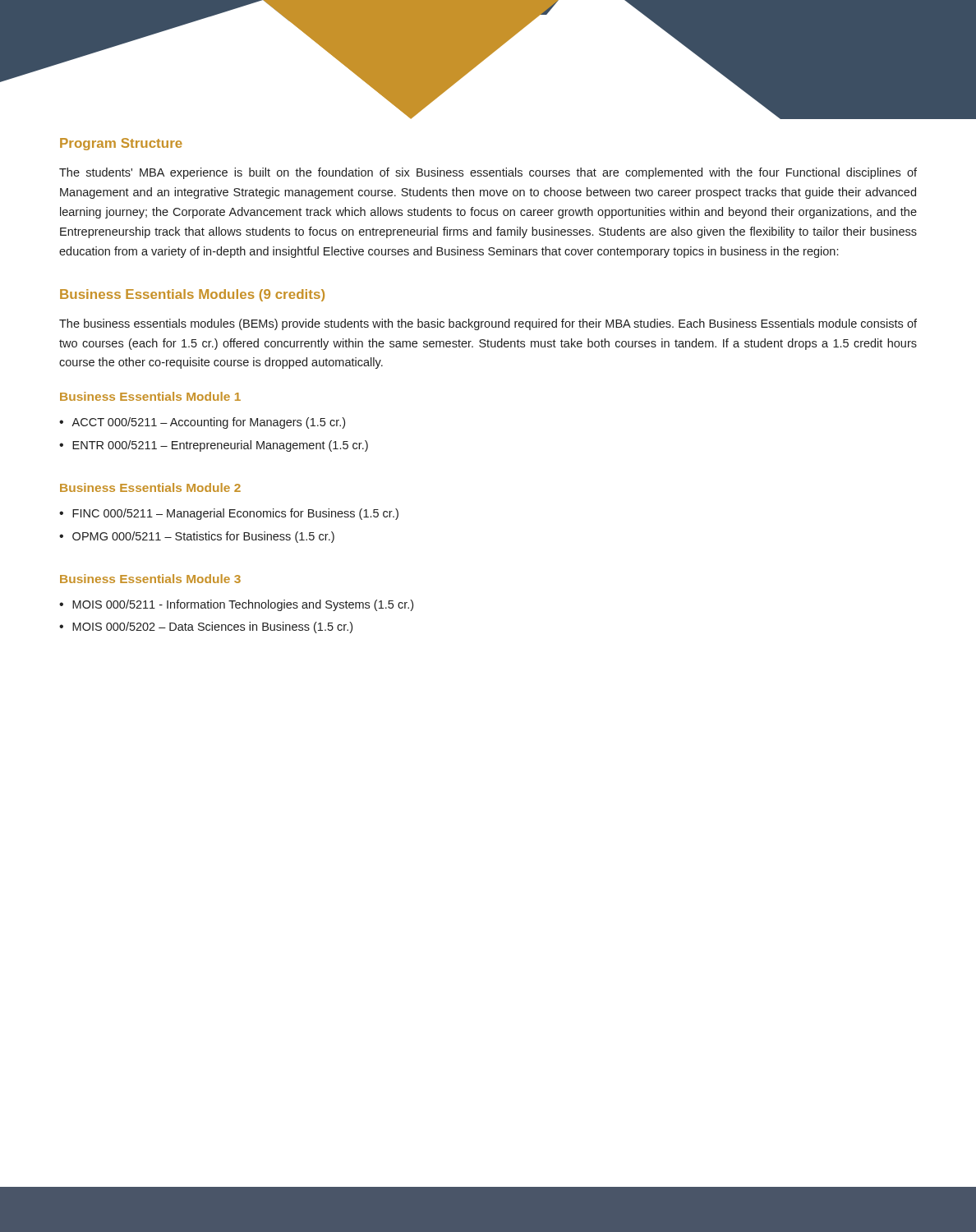Click where it says "Business Essentials Module 2"
This screenshot has width=976, height=1232.
click(150, 487)
